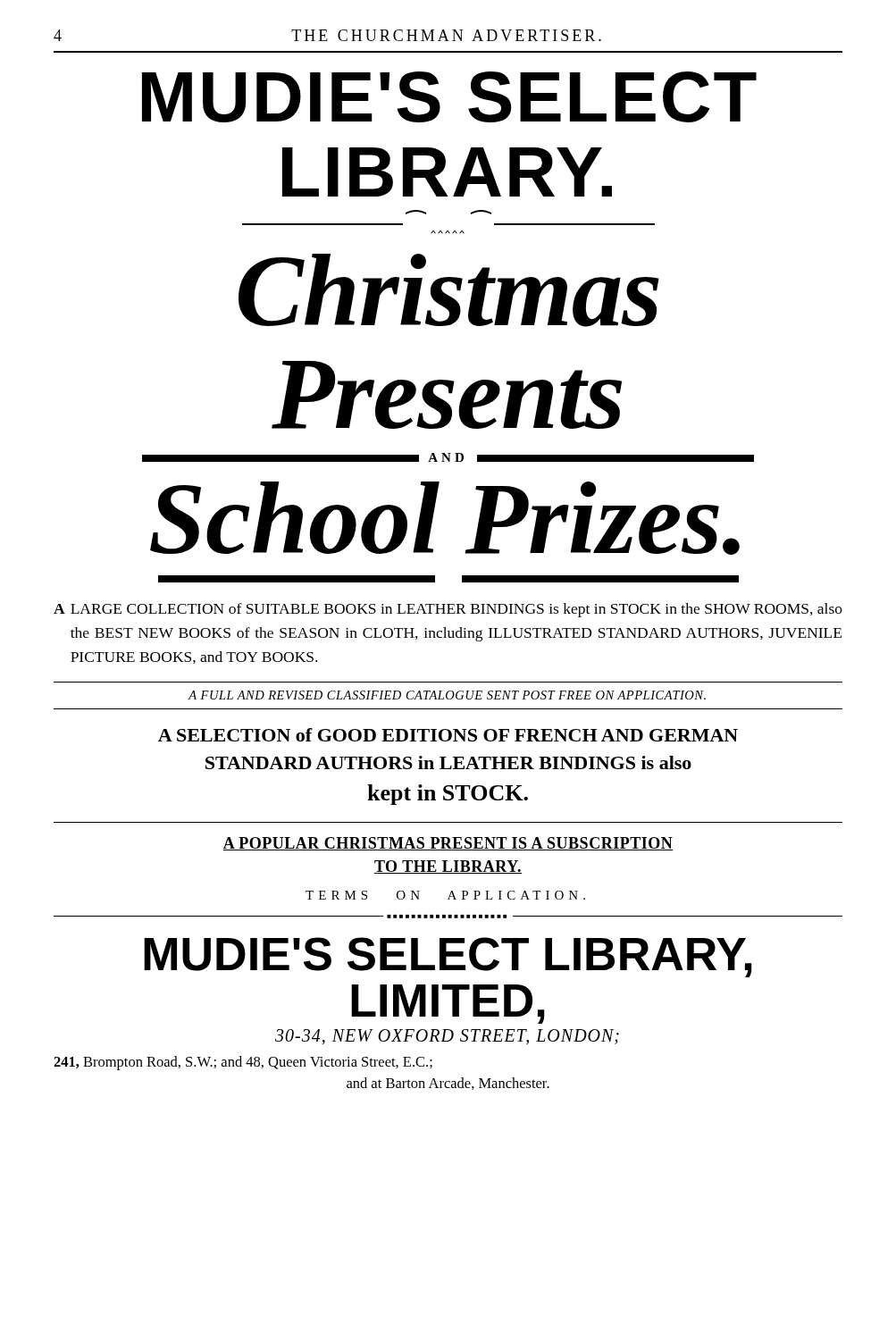Viewport: 896px width, 1340px height.
Task: Locate the block starting "Christmas Presents"
Action: (x=448, y=342)
